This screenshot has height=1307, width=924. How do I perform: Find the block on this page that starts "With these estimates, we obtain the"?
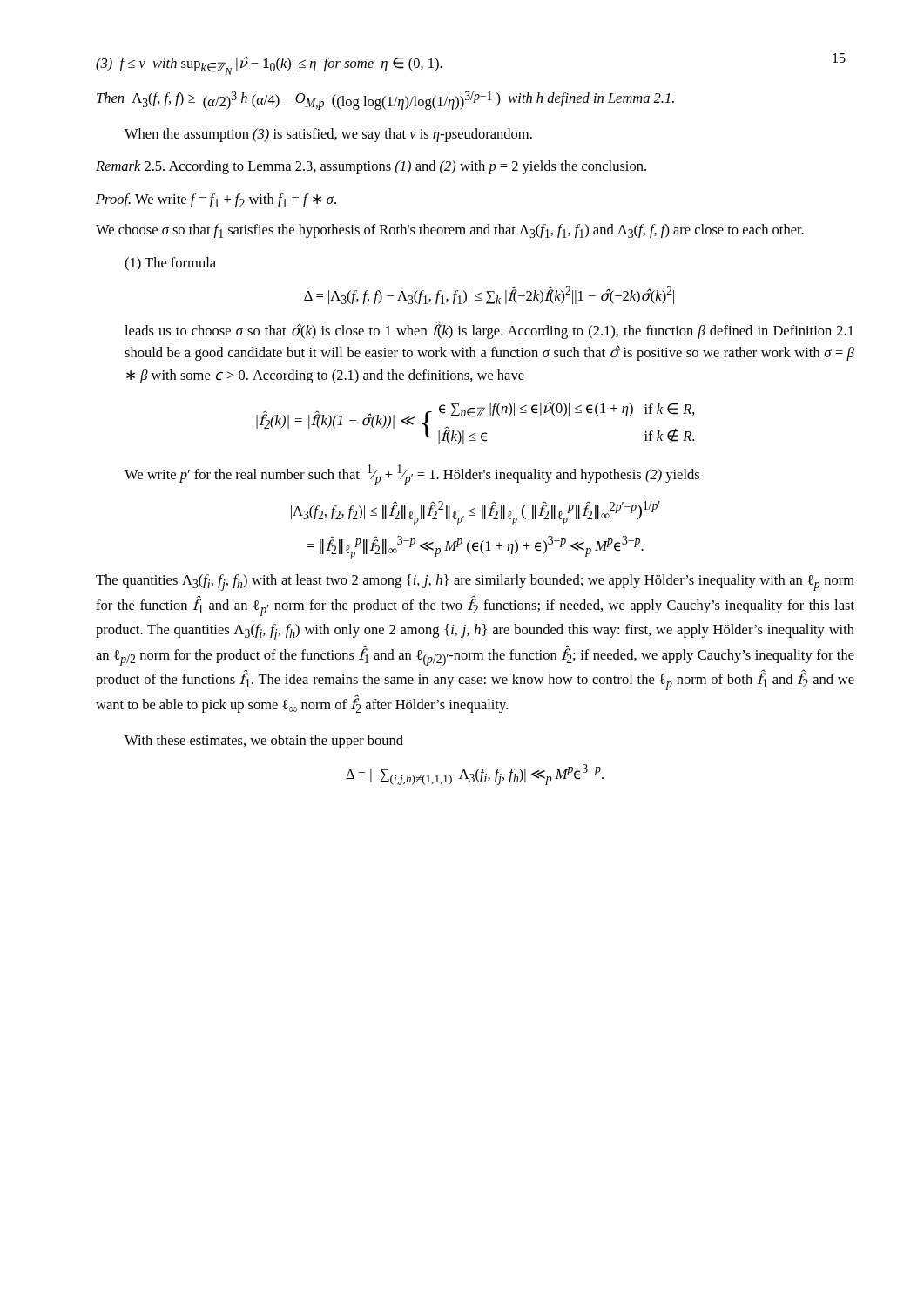(x=264, y=740)
